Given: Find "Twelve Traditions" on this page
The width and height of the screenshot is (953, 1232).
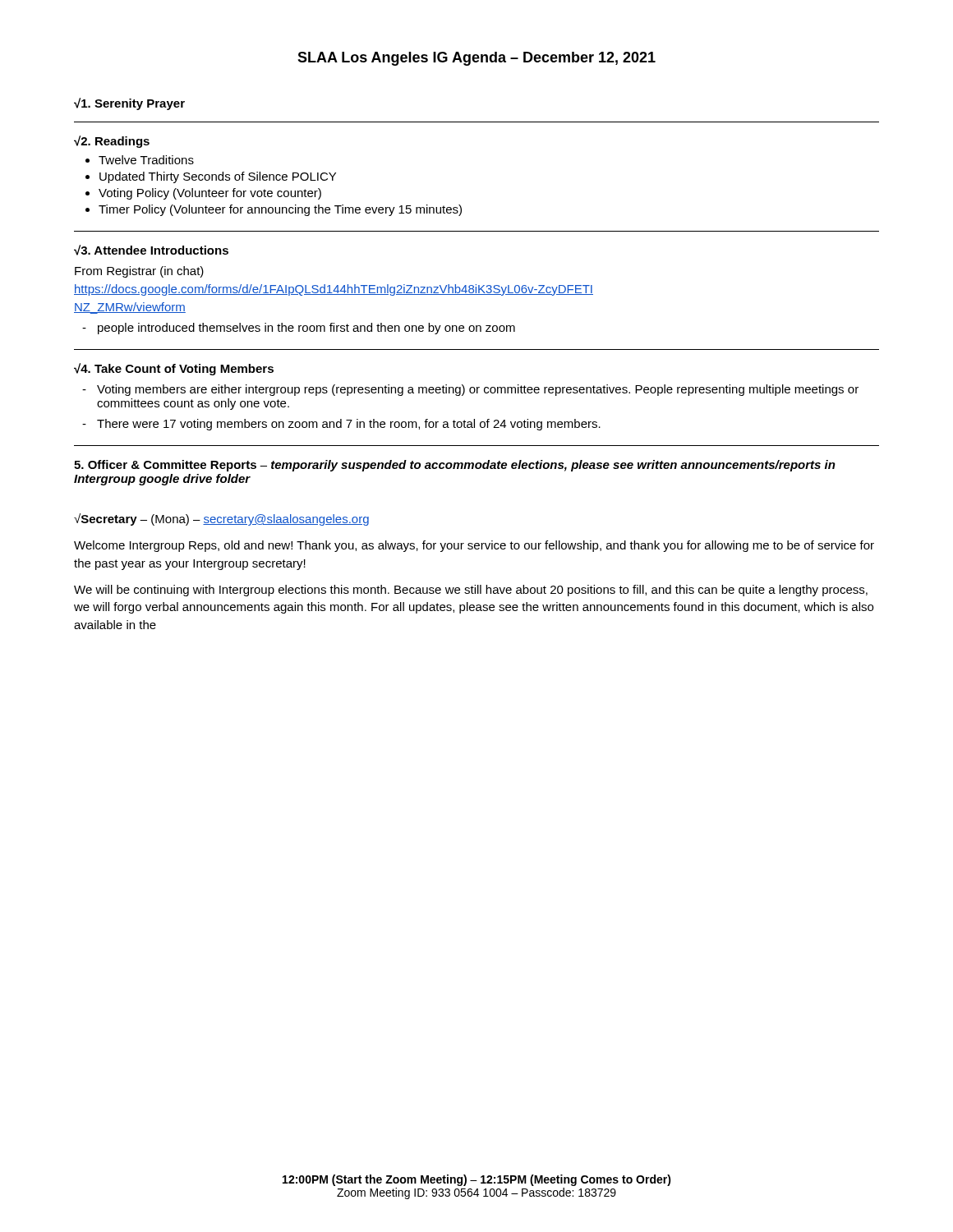Looking at the screenshot, I should click(146, 160).
